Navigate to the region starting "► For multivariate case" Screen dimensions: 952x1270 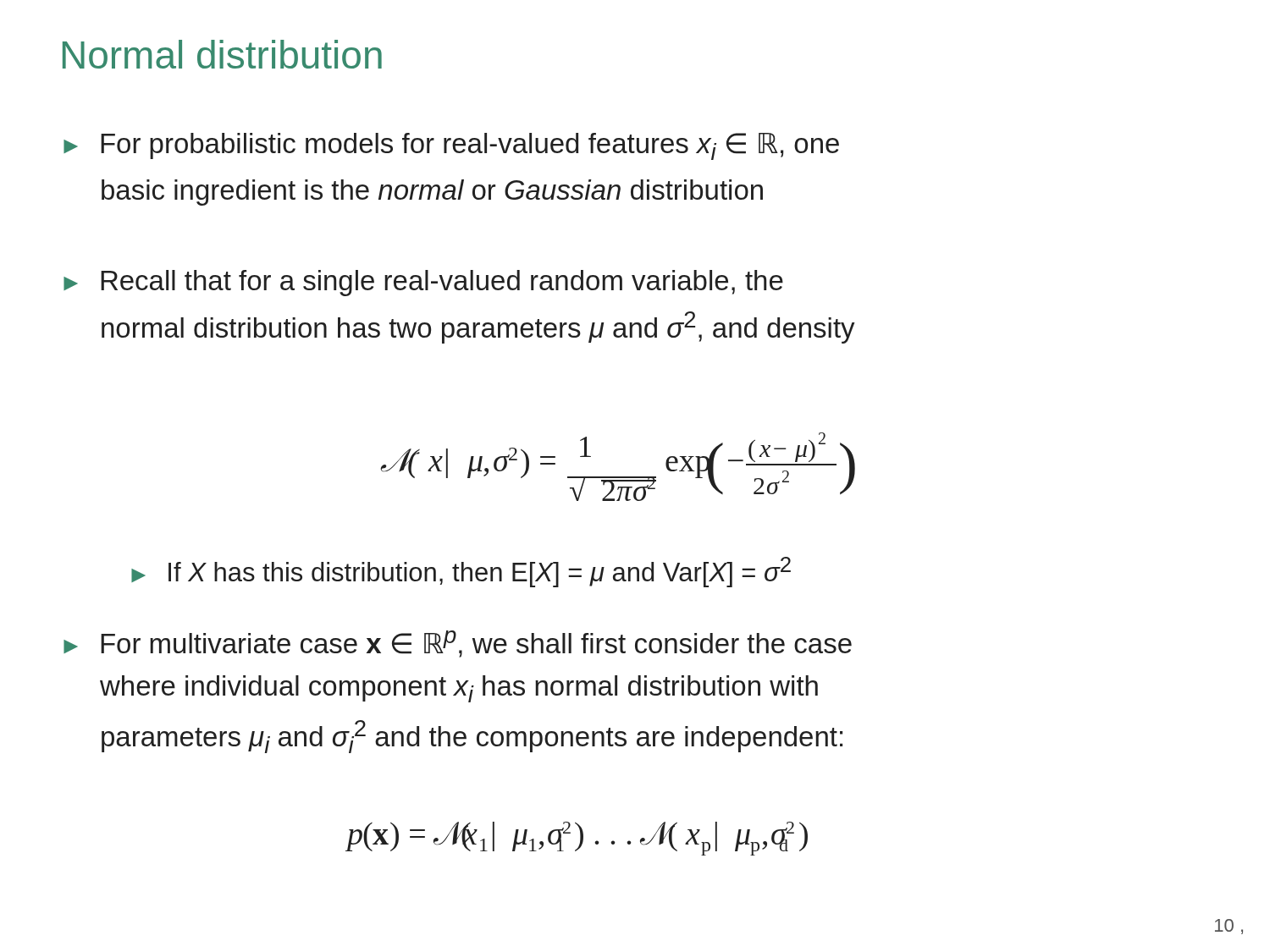pyautogui.click(x=456, y=690)
